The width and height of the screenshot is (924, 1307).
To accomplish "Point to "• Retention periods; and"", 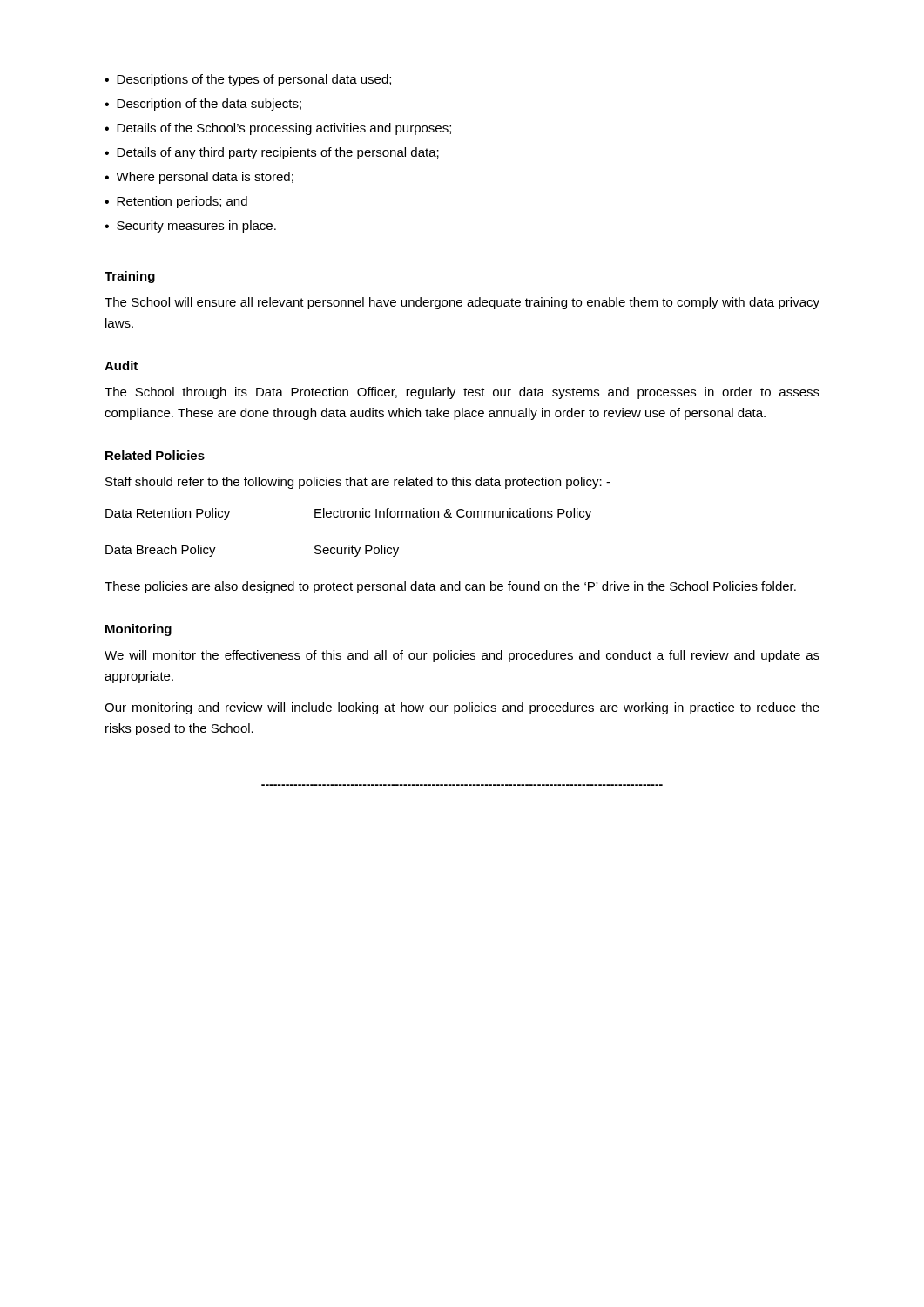I will pos(176,202).
